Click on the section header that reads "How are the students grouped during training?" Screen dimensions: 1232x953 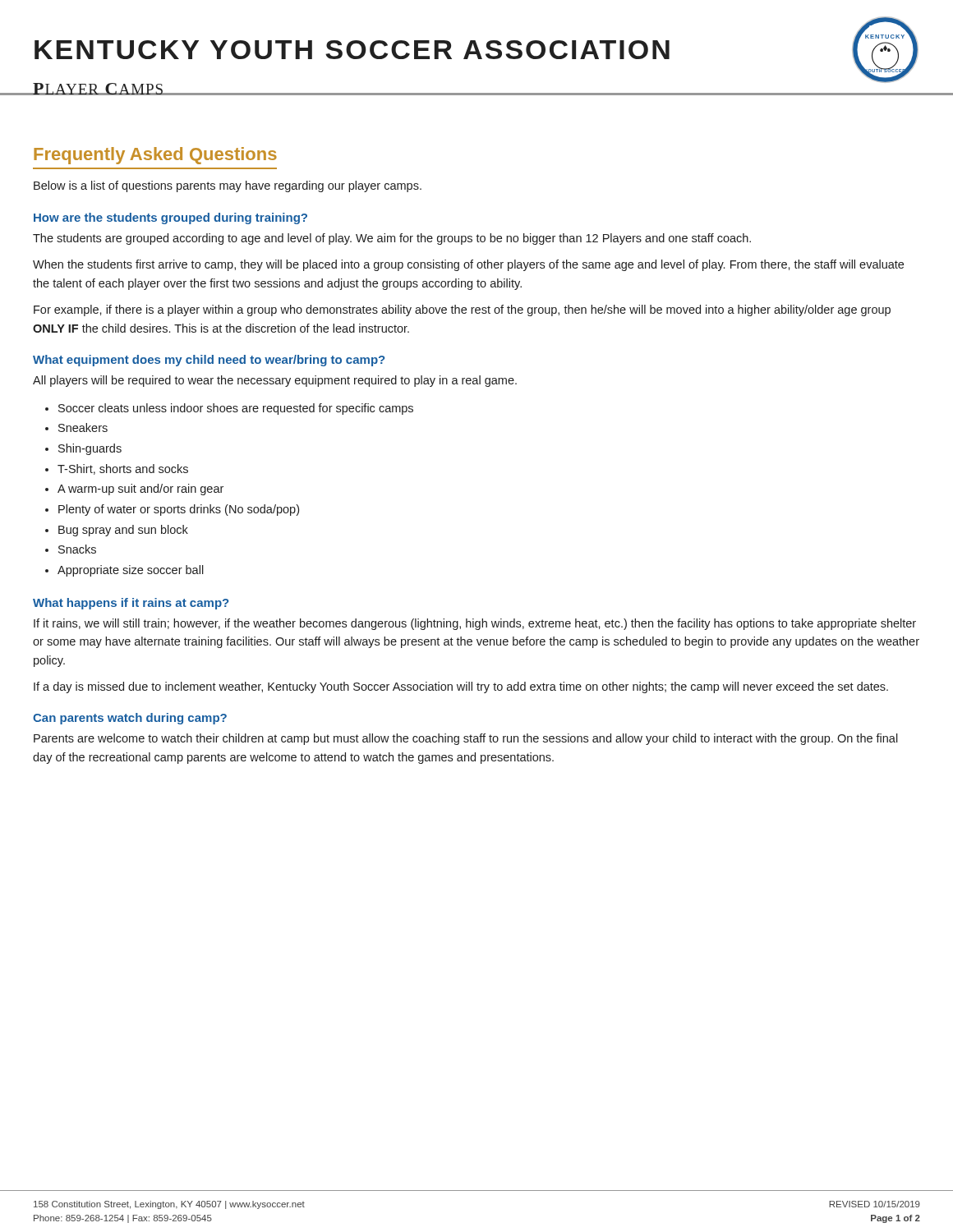coord(170,217)
